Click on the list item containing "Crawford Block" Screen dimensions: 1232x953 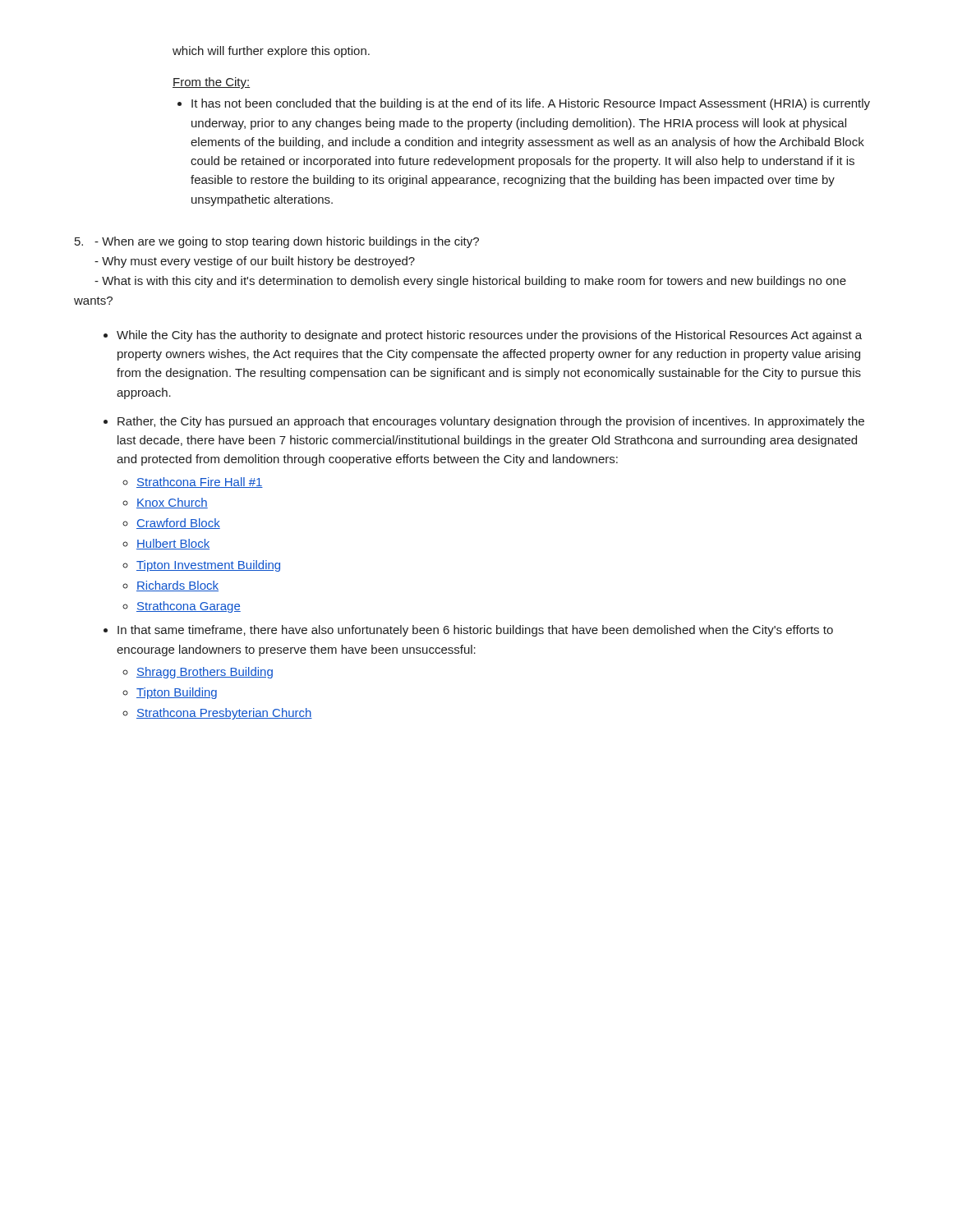coord(178,523)
